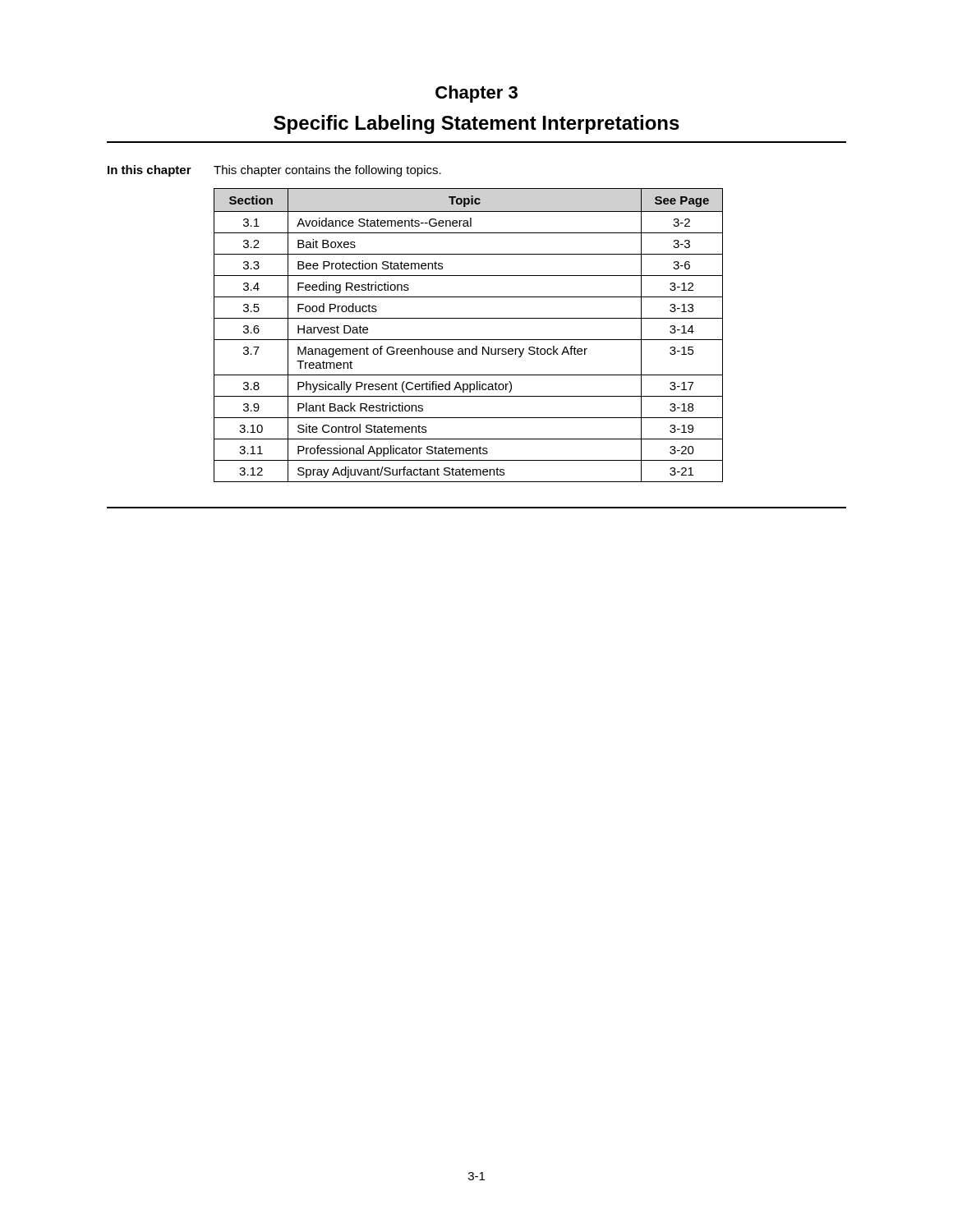The image size is (953, 1232).
Task: Find the table that mentions "Spray Adjuvant/Surfactant Statements"
Action: tap(530, 335)
